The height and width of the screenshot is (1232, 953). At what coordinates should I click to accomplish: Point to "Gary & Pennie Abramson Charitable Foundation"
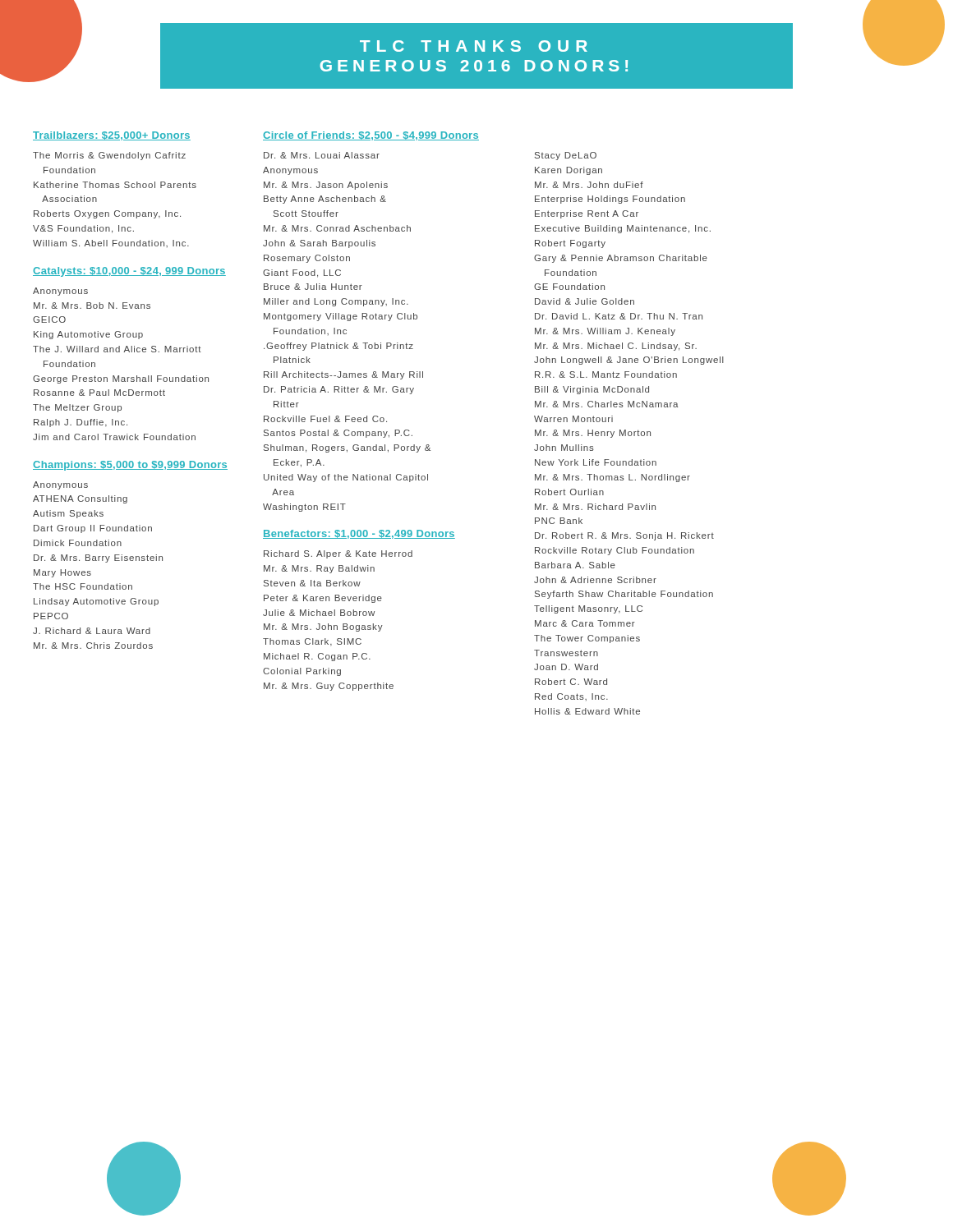click(x=621, y=265)
